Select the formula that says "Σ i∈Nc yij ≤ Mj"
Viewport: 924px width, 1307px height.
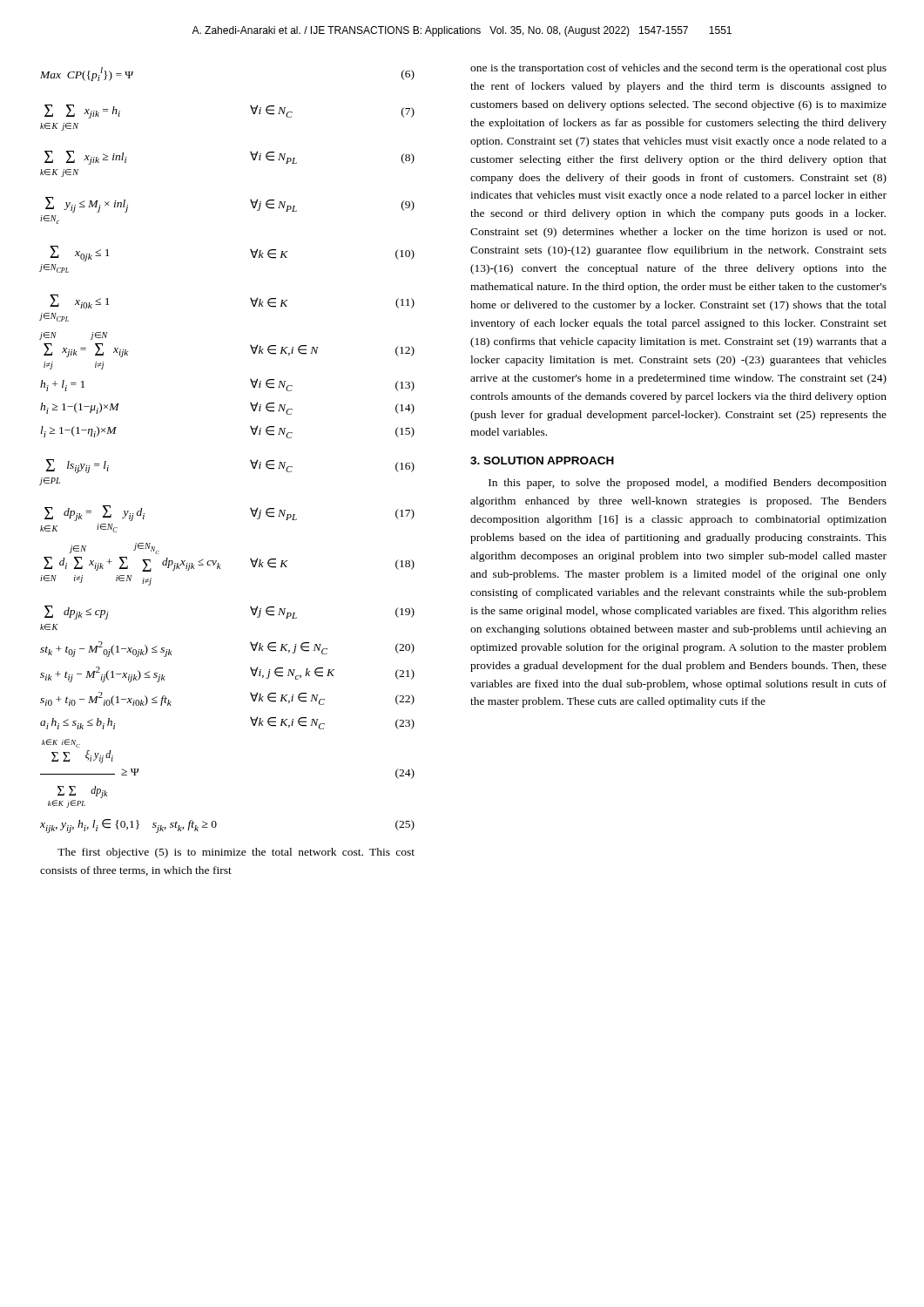click(82, 204)
